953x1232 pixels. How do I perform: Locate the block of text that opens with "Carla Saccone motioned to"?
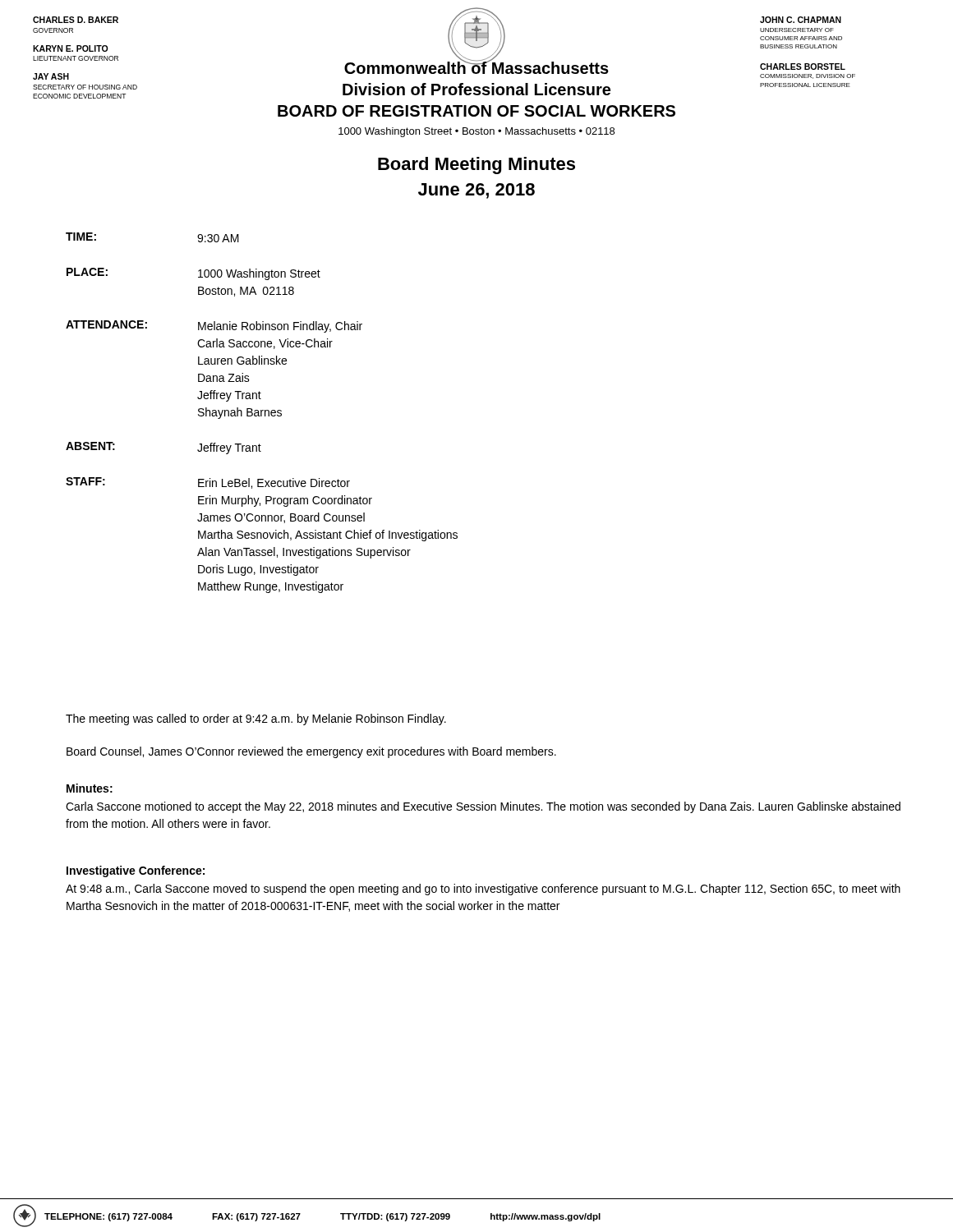tap(483, 815)
